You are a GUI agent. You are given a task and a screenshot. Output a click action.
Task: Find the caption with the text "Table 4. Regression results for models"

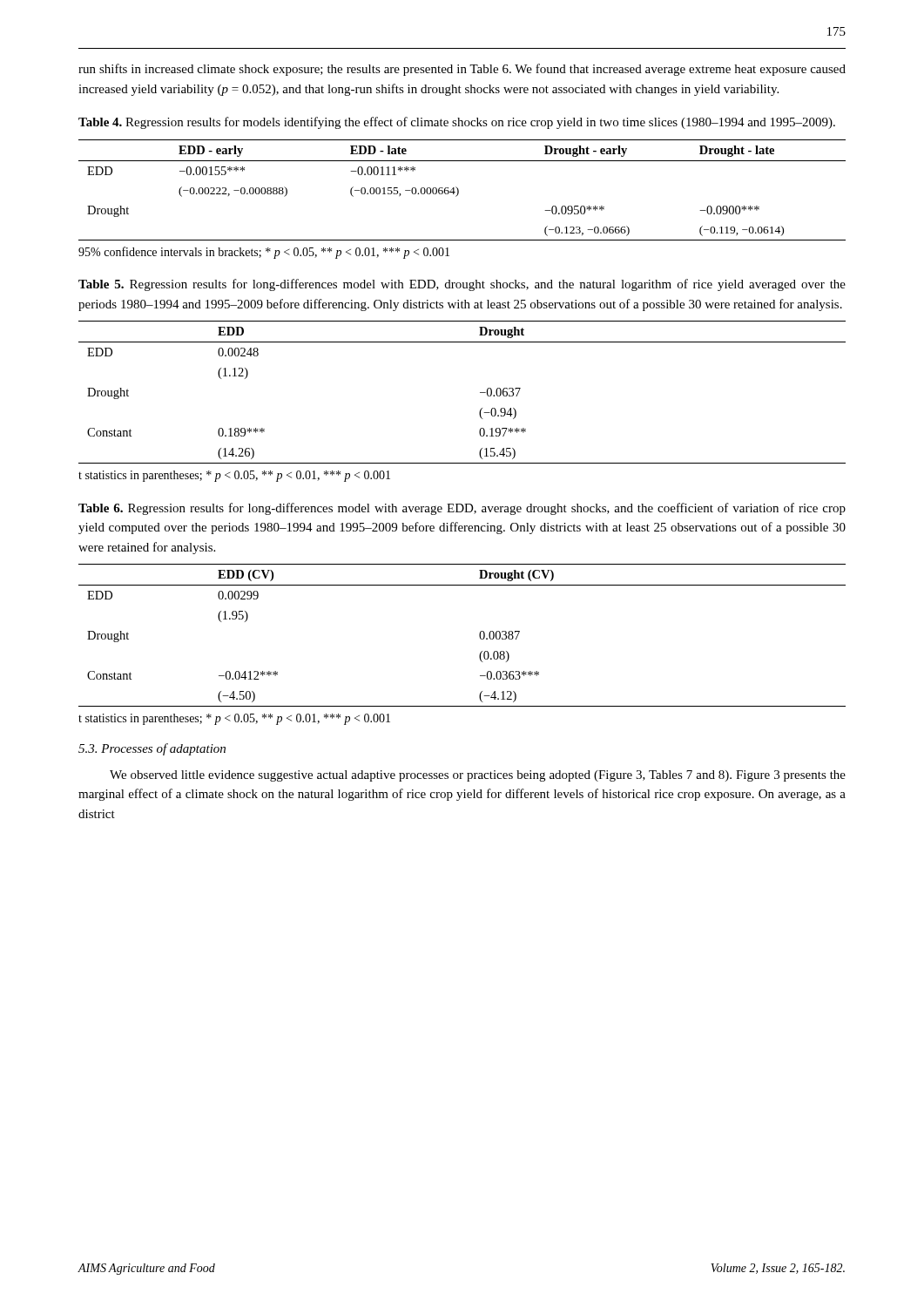click(x=457, y=122)
